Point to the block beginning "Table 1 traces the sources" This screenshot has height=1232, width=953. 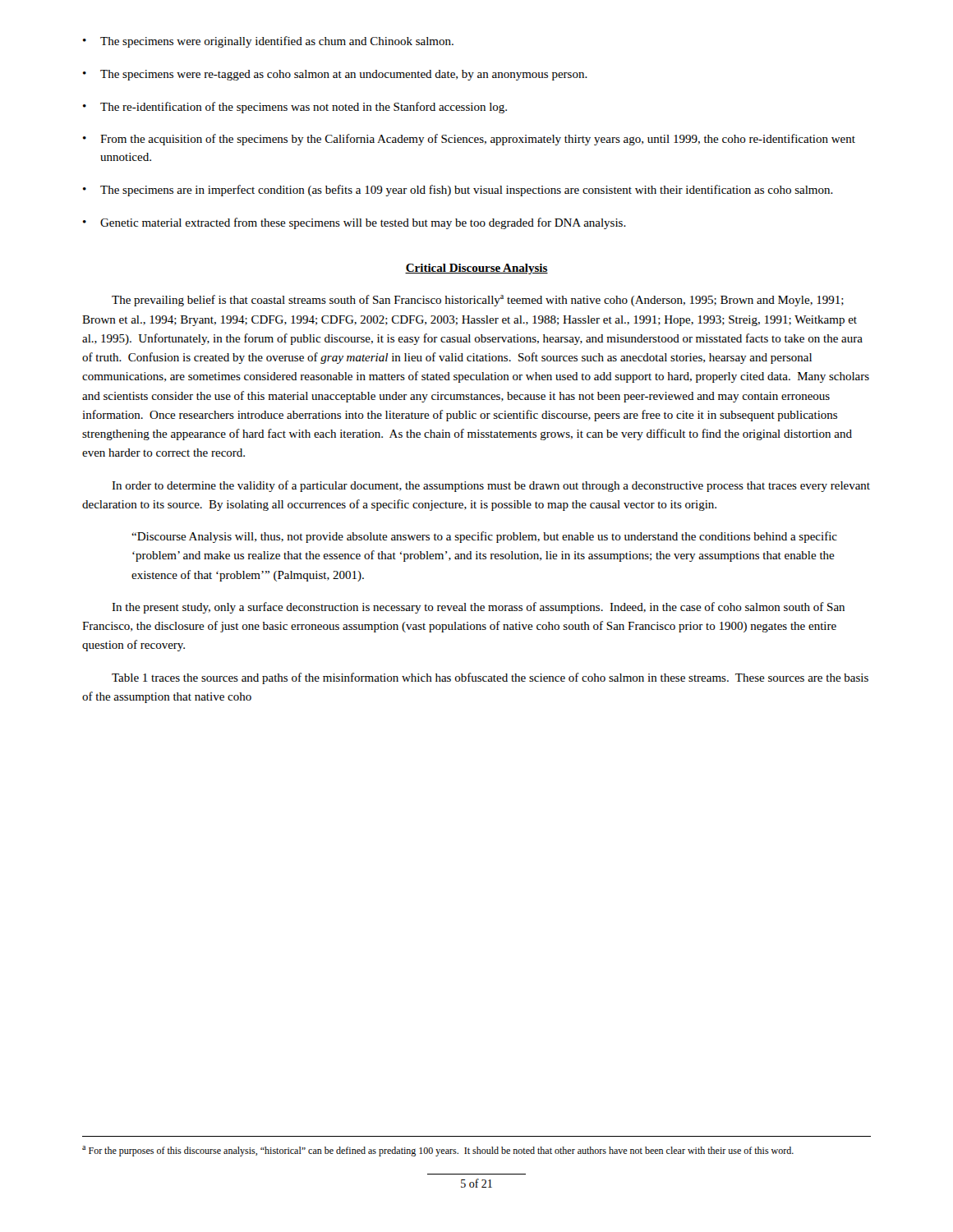tap(475, 687)
